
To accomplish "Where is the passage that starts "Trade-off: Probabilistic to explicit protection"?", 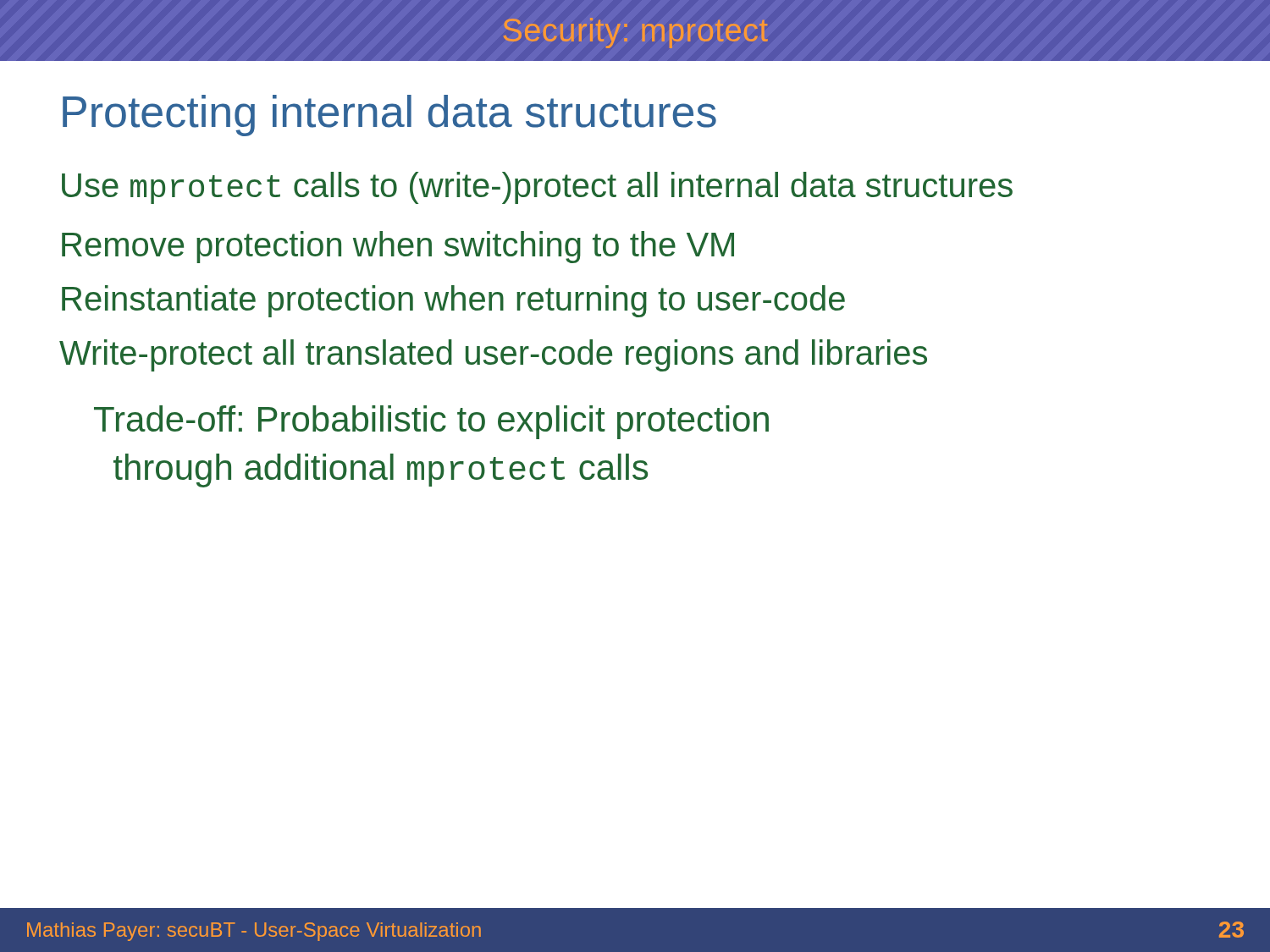I will 432,445.
